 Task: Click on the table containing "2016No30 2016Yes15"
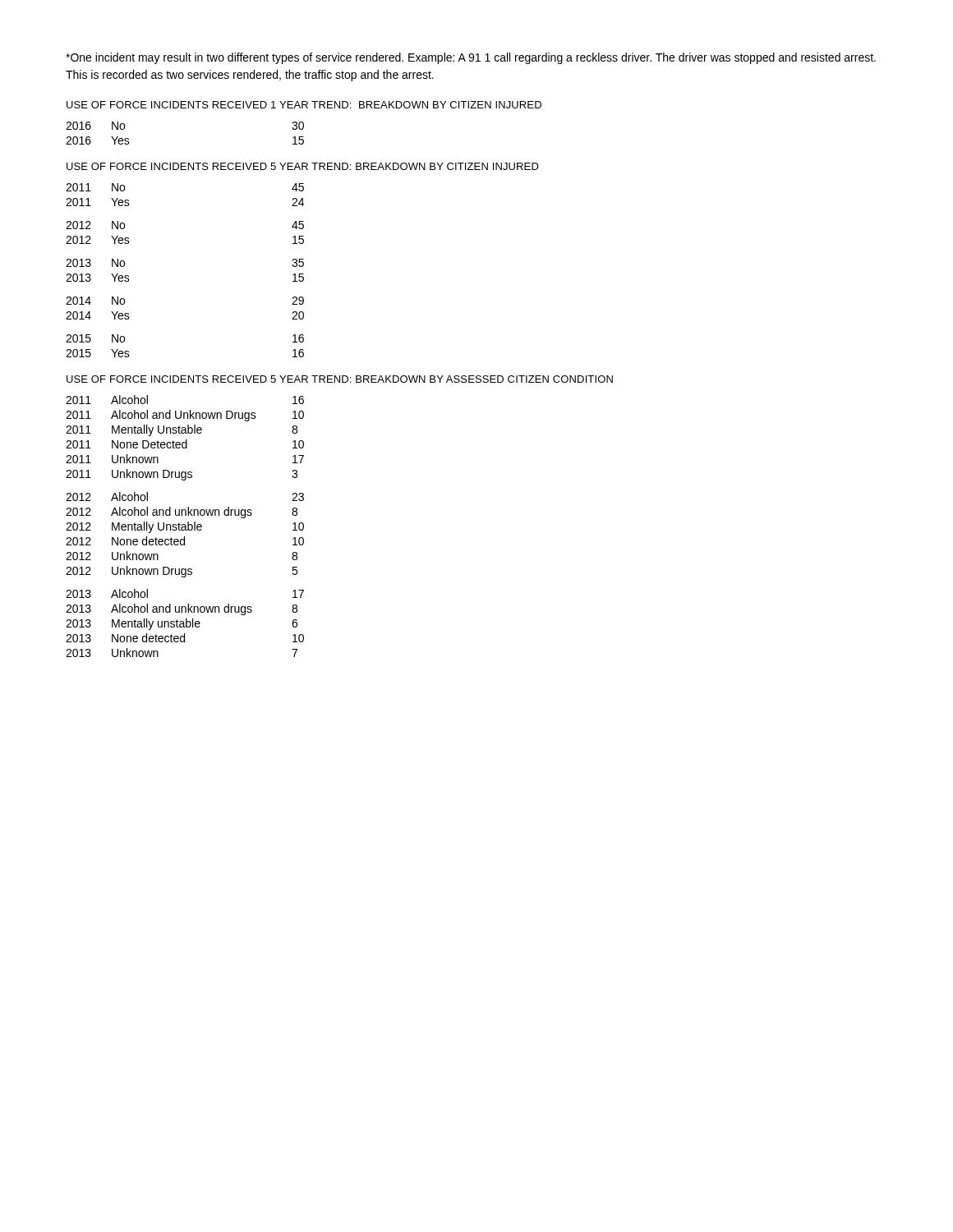pos(476,133)
